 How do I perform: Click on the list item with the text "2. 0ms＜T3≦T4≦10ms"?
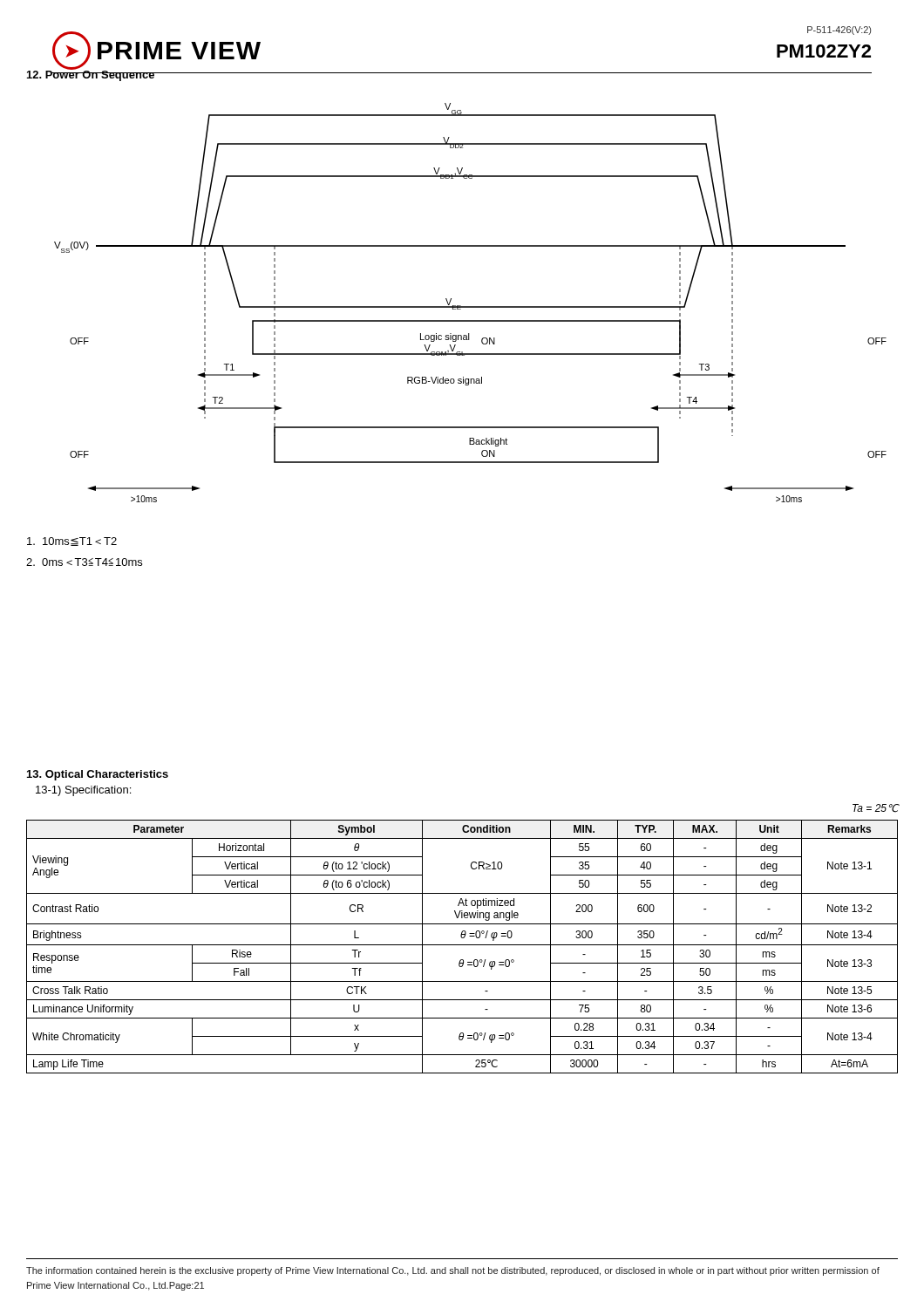click(84, 562)
